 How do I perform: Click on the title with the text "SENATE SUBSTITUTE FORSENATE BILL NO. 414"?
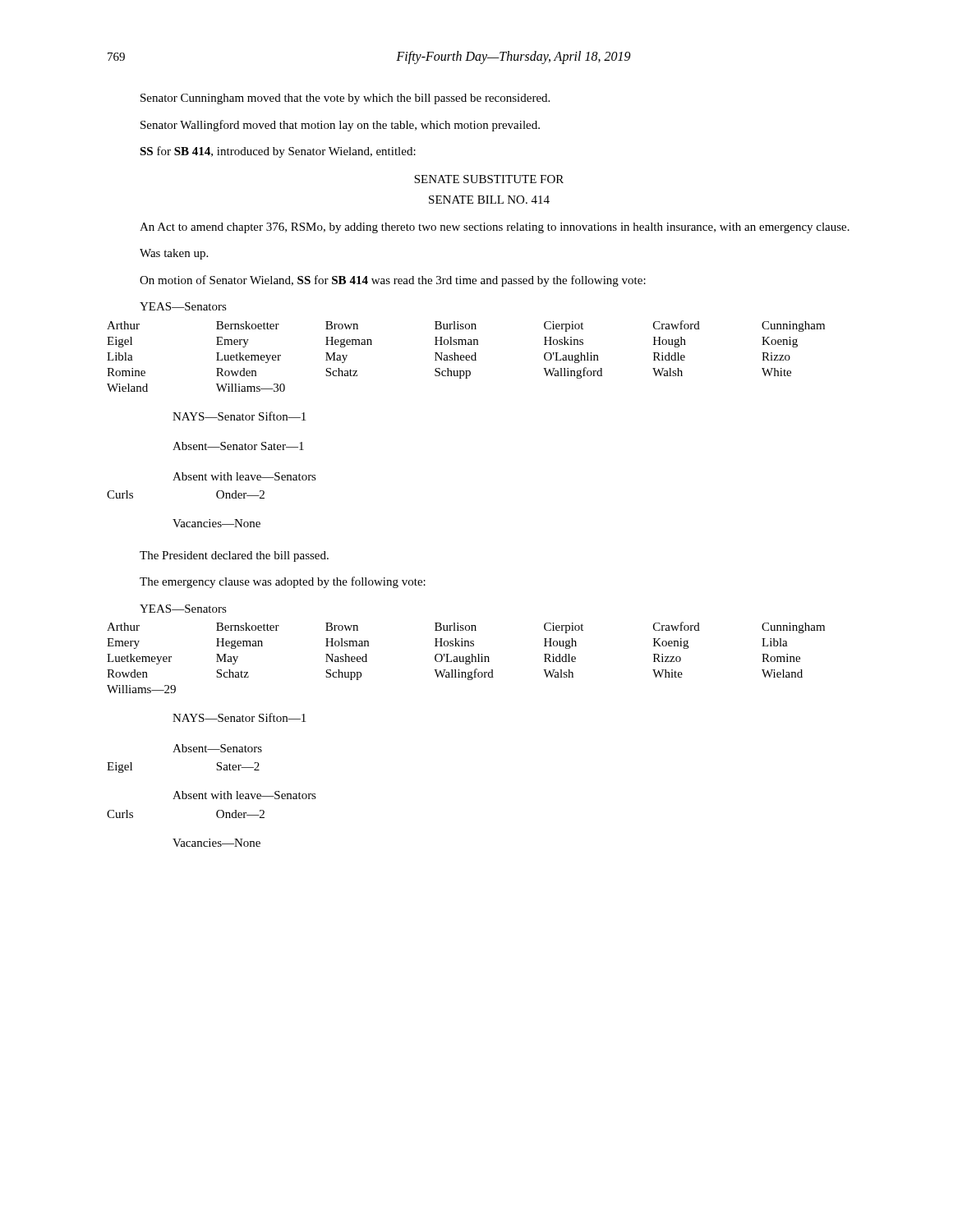coord(489,189)
